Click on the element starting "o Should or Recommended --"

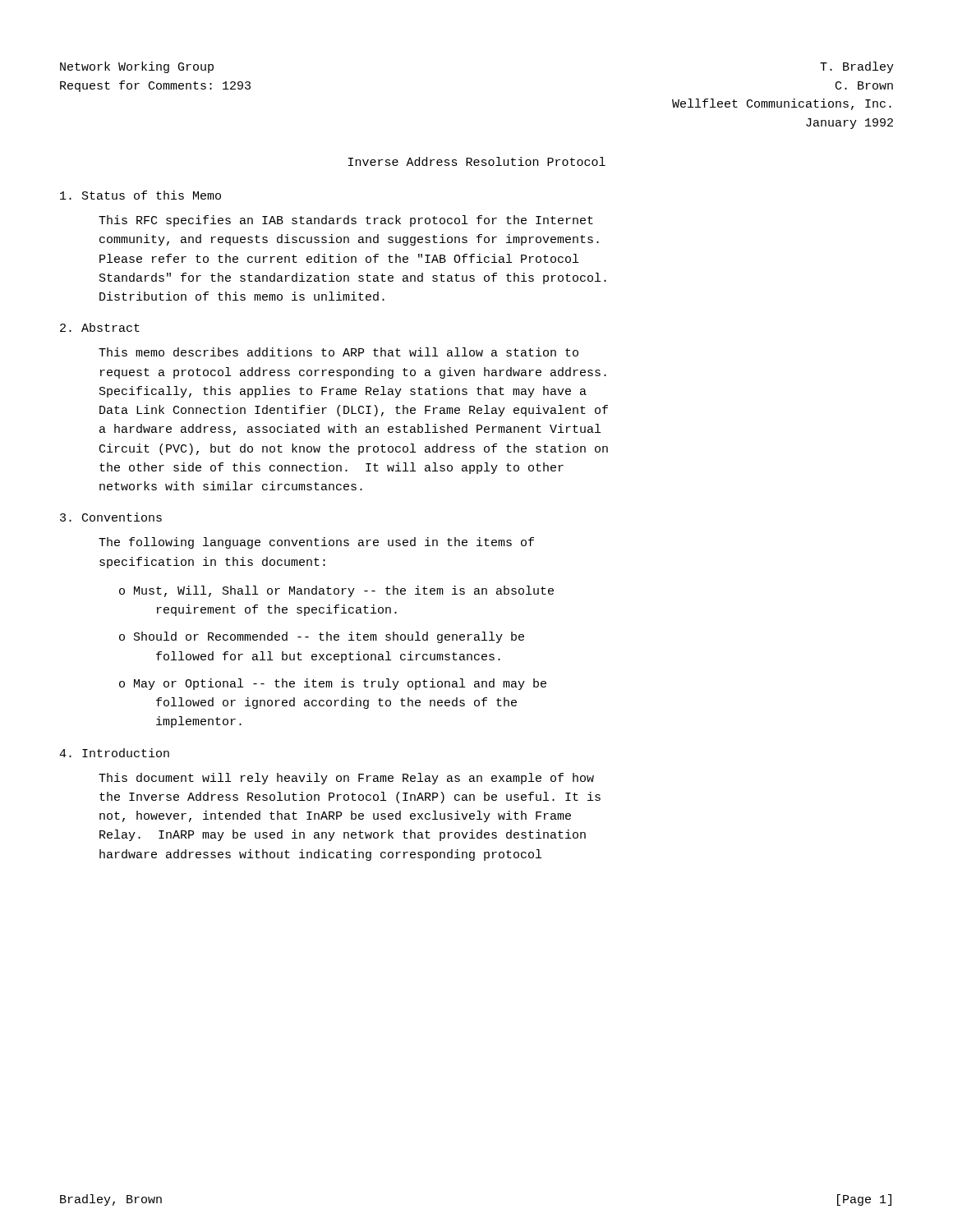coord(322,648)
